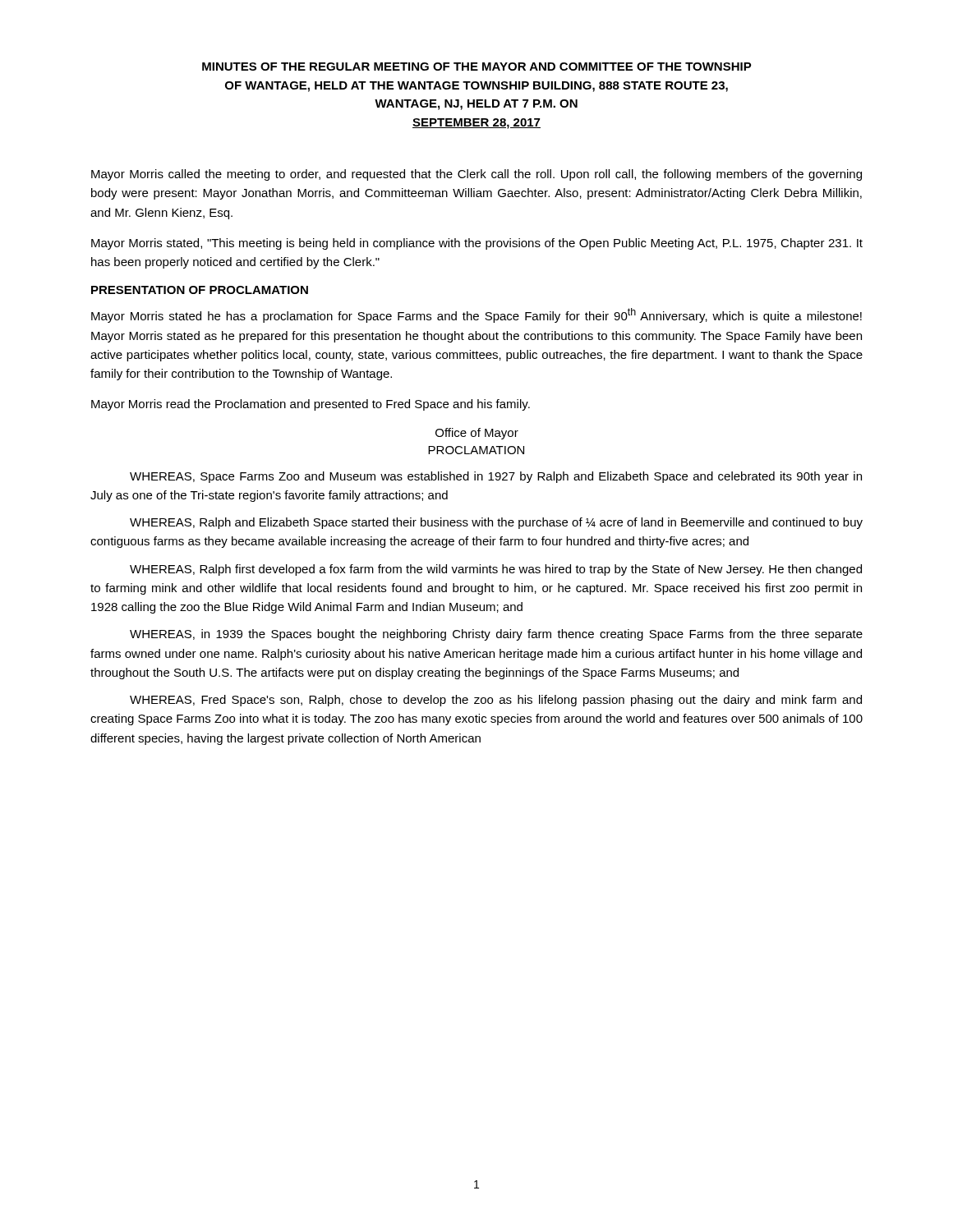Find the block on this page that starts "WHEREAS, in 1939 the Spaces bought the neighboring"
Screen dimensions: 1232x953
pyautogui.click(x=476, y=653)
